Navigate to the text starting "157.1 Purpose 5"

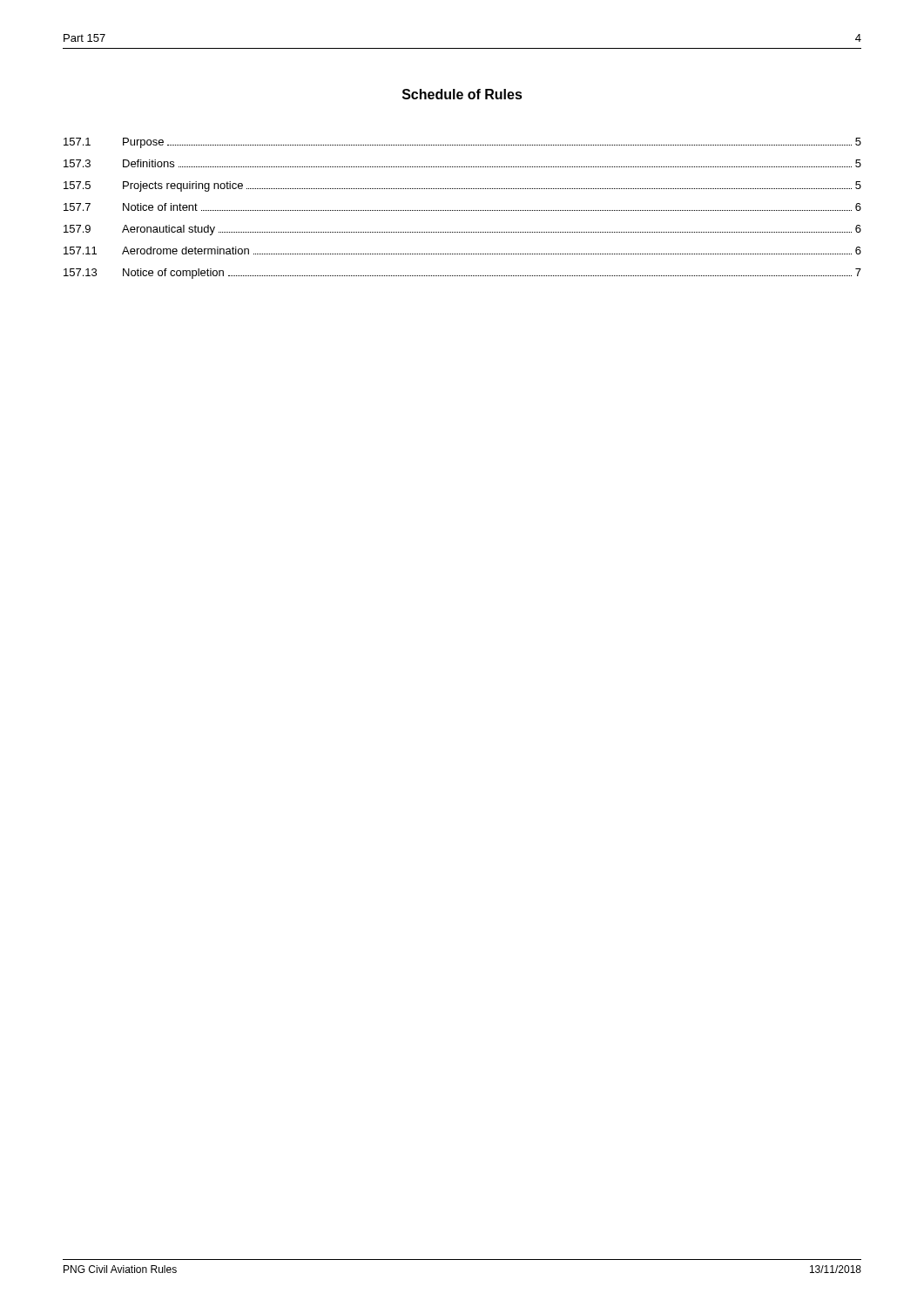click(462, 142)
